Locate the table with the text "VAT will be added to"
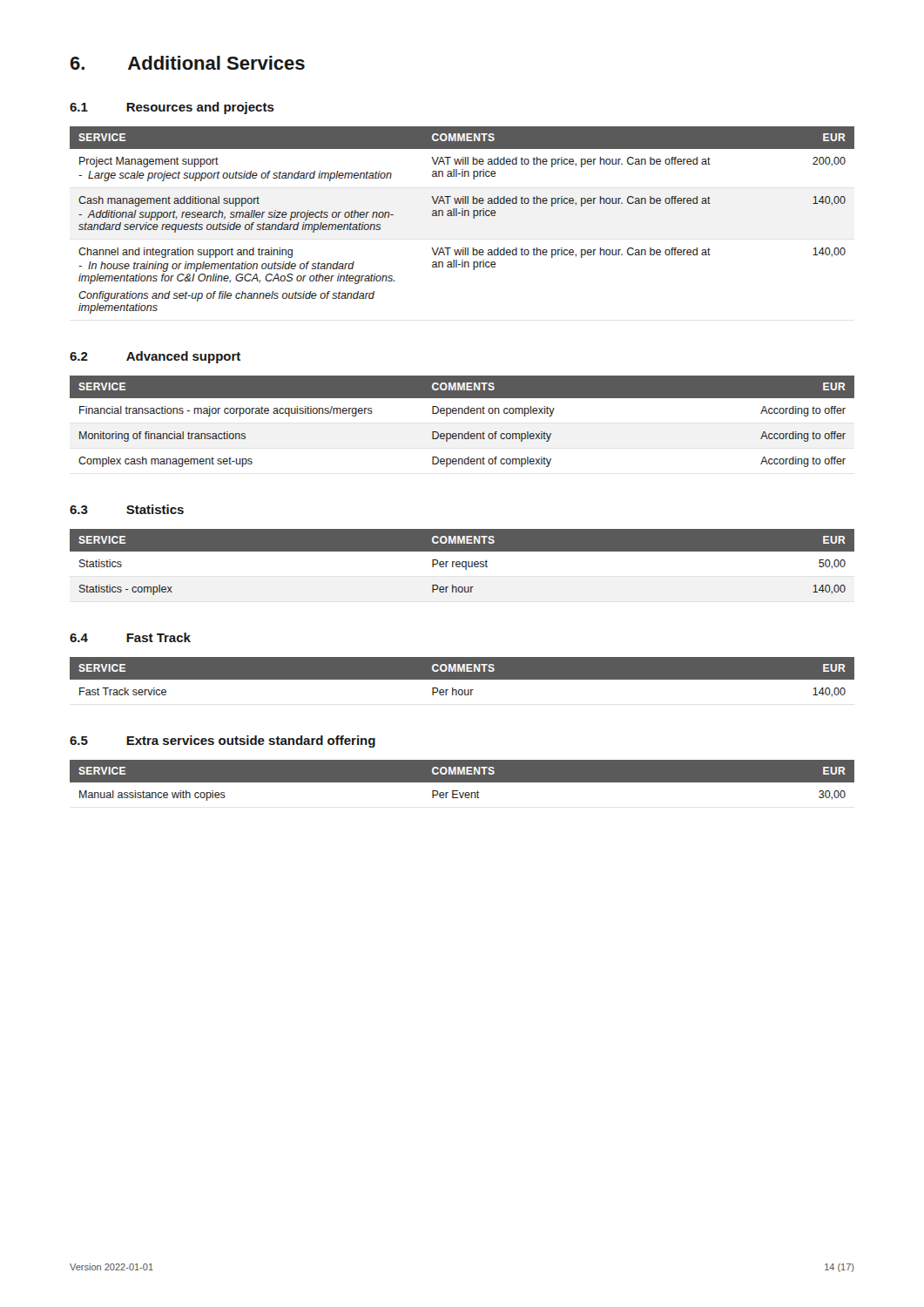Screen dimensions: 1307x924 tap(462, 223)
